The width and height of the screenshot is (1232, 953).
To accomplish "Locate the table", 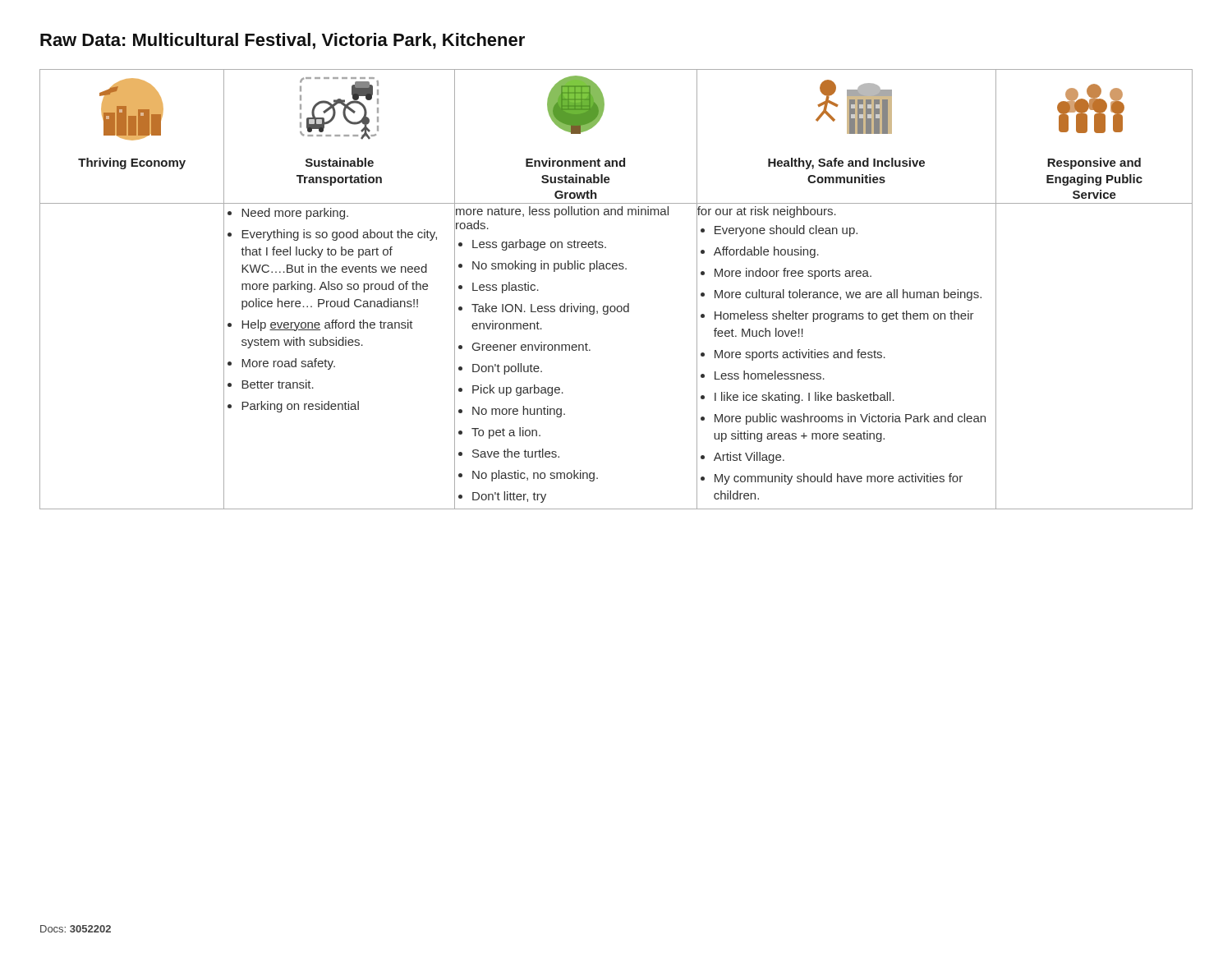I will coord(616,289).
